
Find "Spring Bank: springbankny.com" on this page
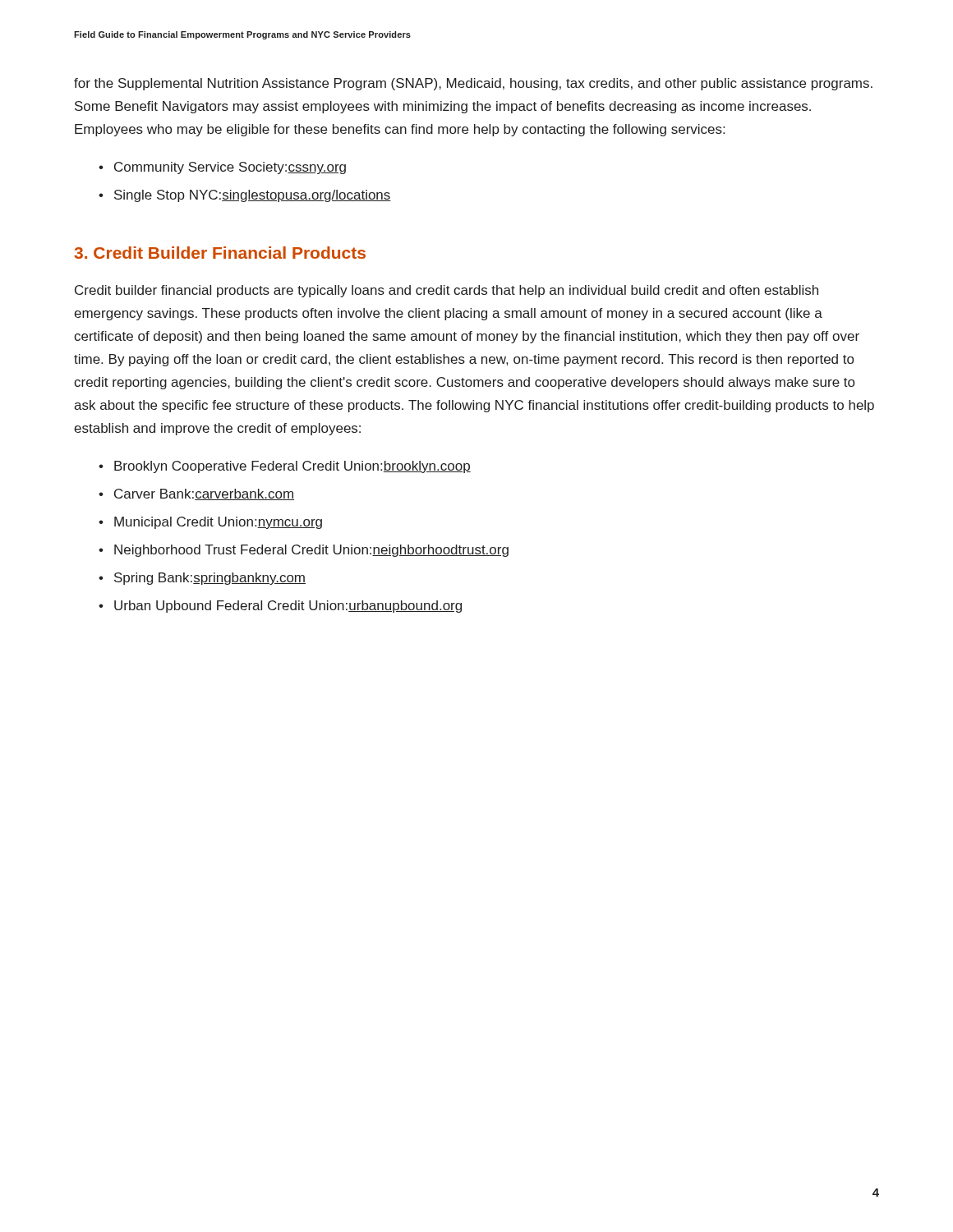[209, 578]
